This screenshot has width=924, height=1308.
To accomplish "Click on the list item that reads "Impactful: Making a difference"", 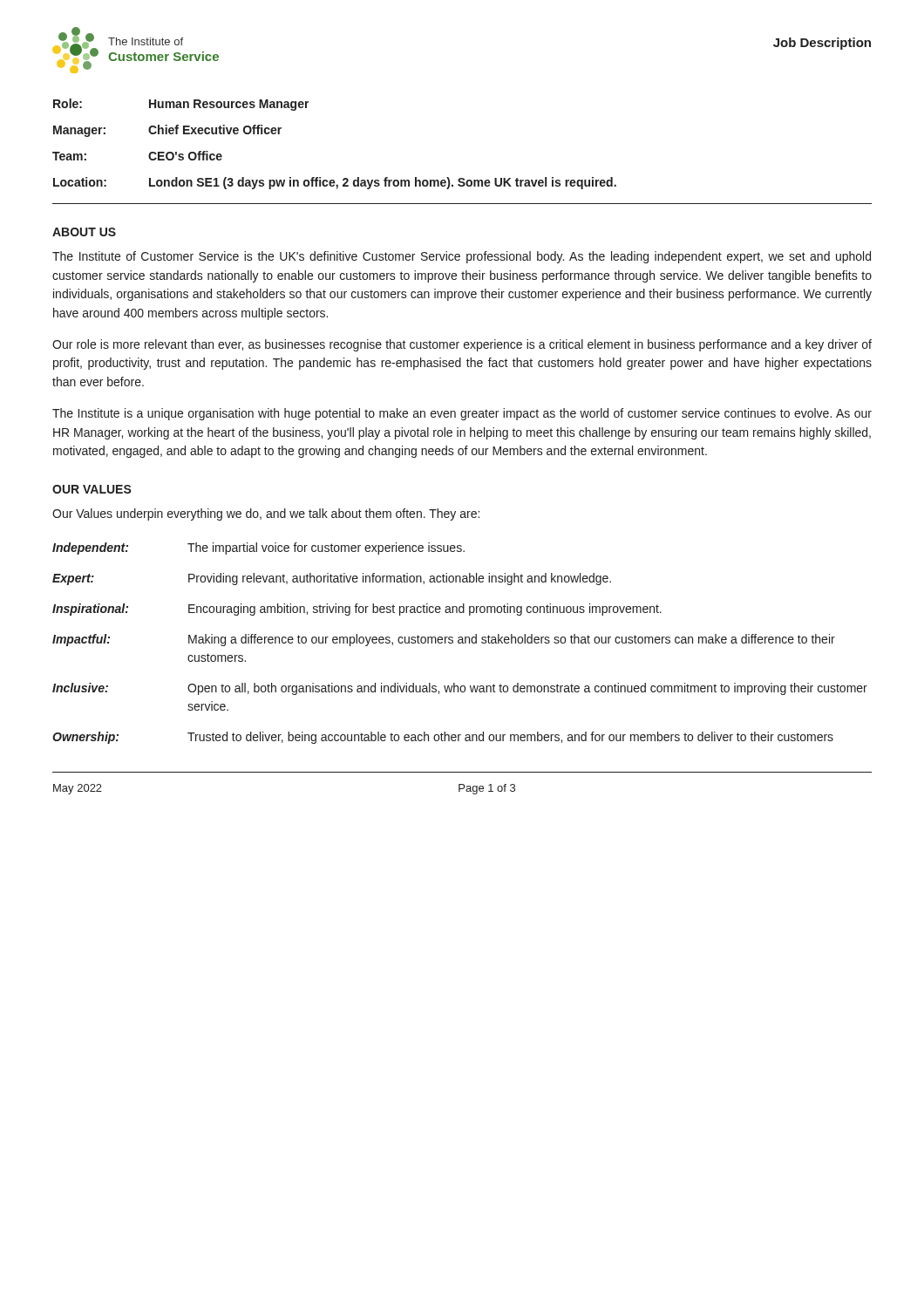I will (462, 648).
